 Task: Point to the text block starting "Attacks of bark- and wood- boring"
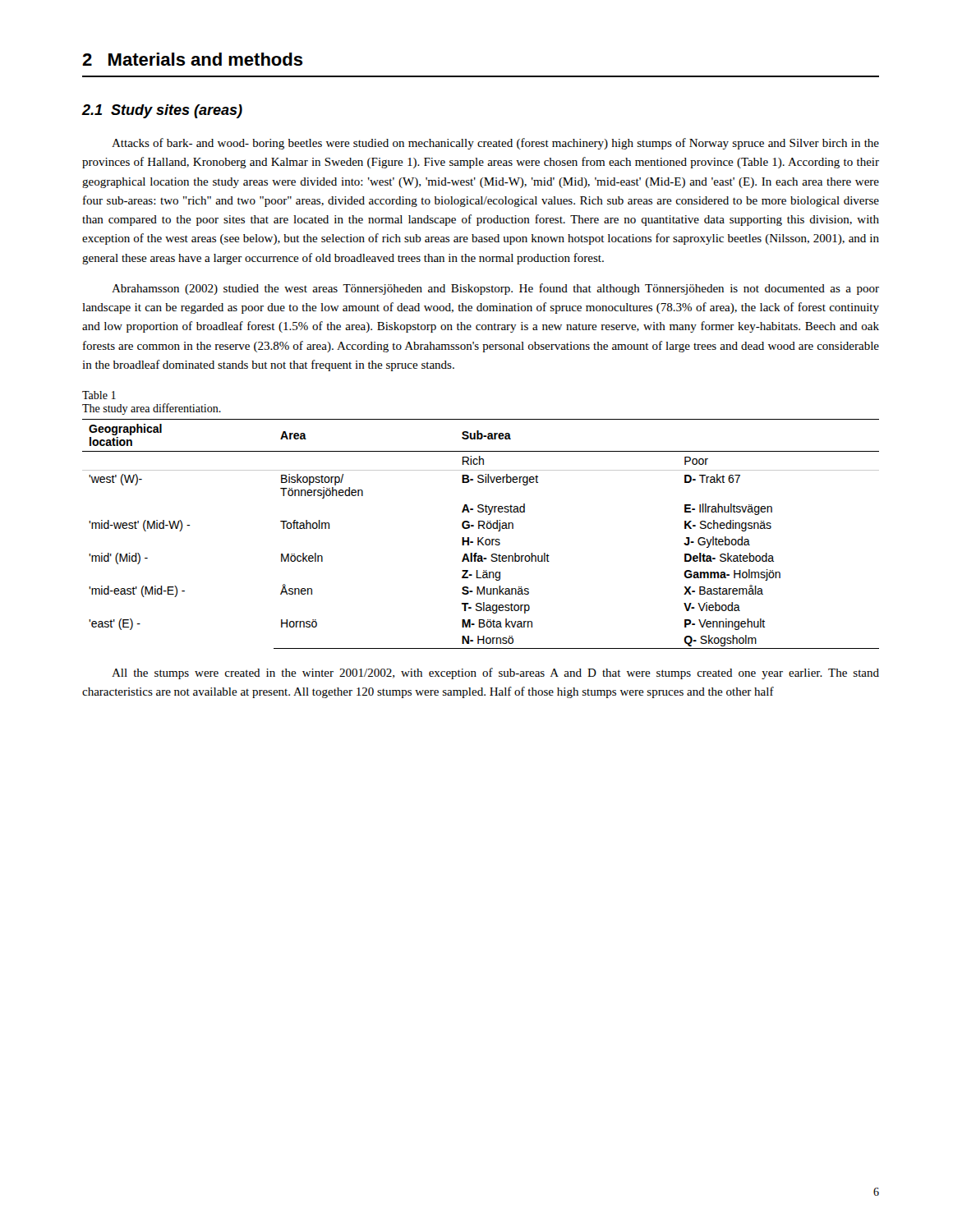(481, 200)
